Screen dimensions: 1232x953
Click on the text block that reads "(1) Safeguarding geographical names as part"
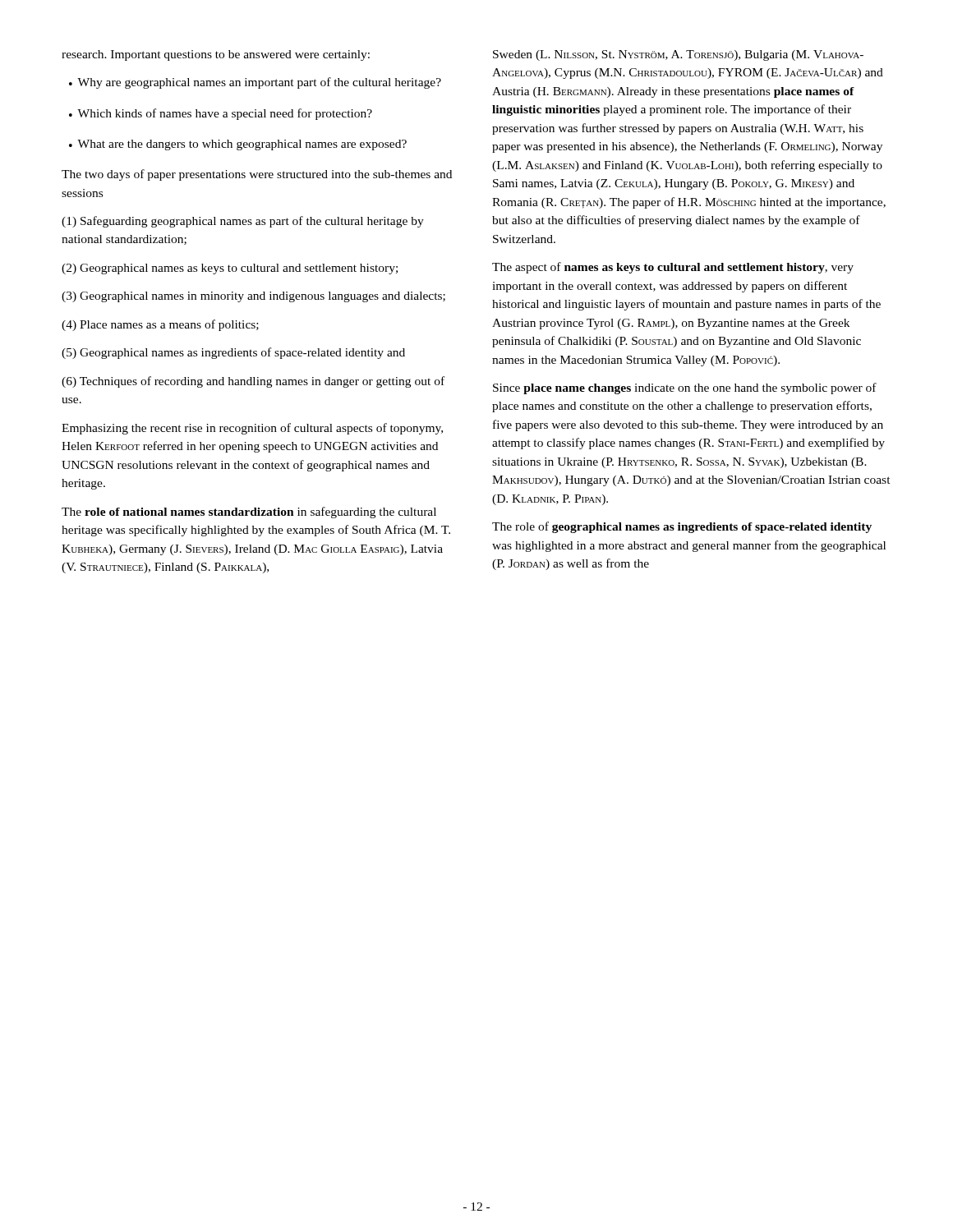point(261,230)
